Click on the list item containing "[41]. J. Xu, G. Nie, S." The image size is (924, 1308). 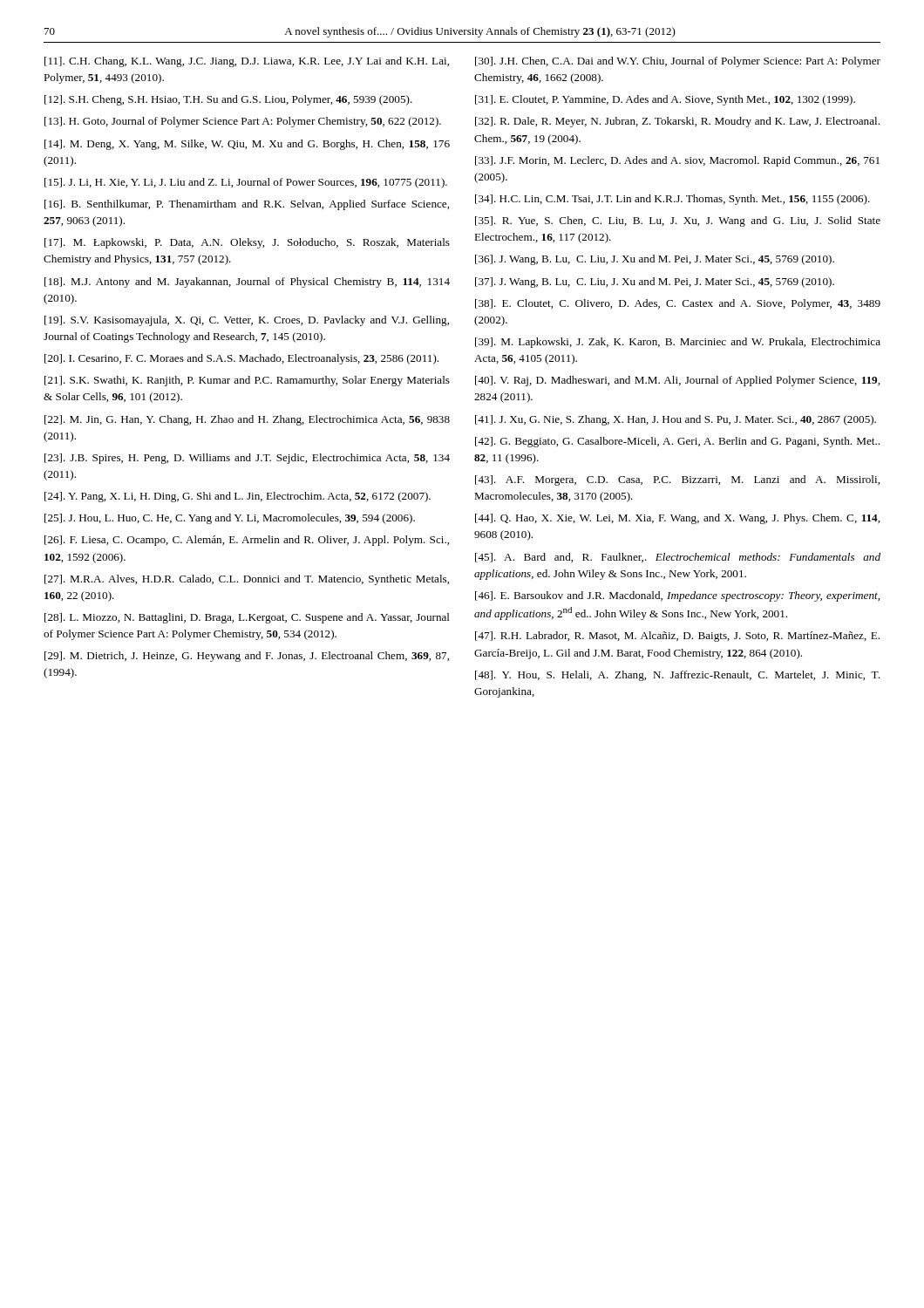[676, 419]
